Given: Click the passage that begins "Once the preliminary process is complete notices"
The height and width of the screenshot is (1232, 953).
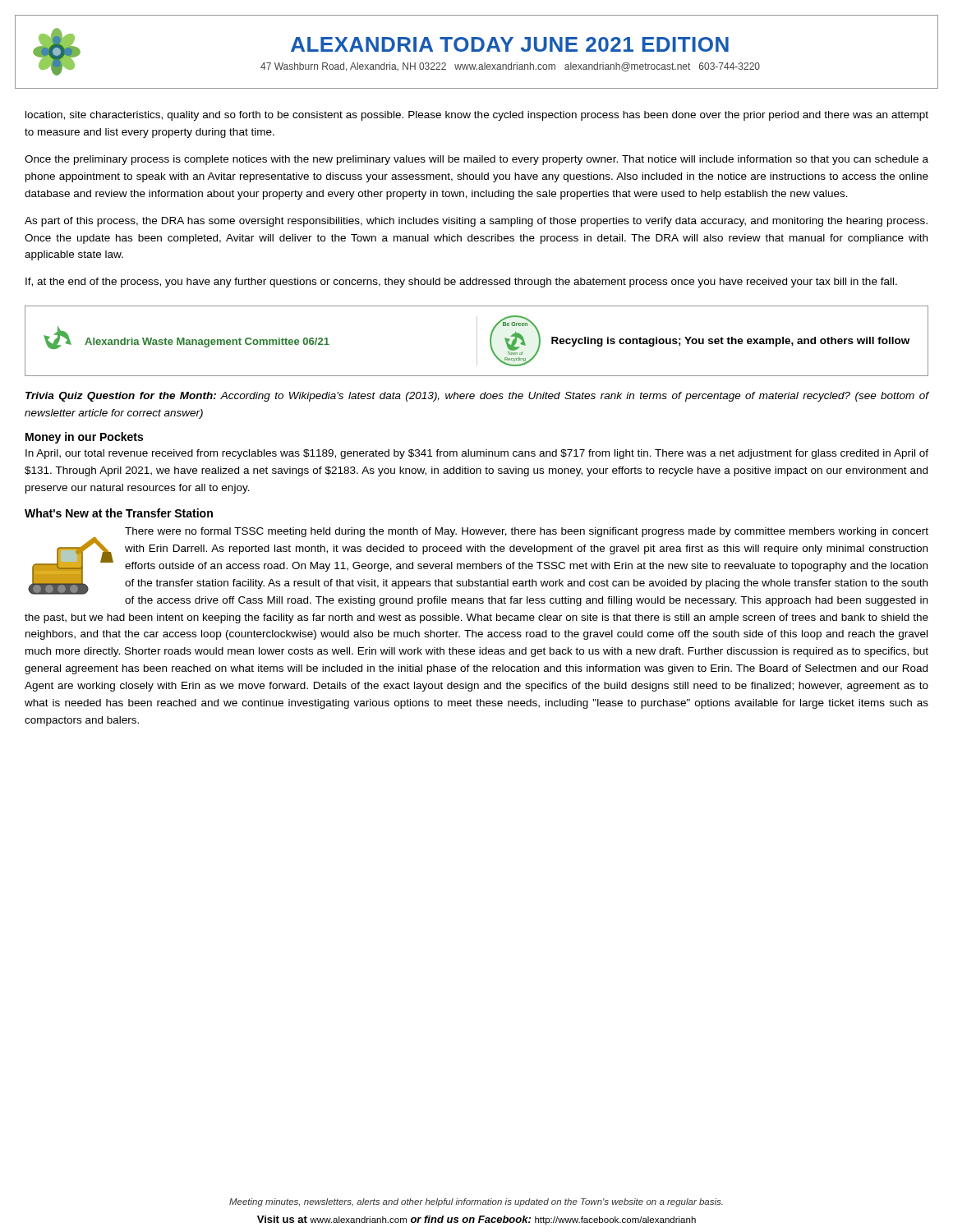Looking at the screenshot, I should pyautogui.click(x=476, y=176).
